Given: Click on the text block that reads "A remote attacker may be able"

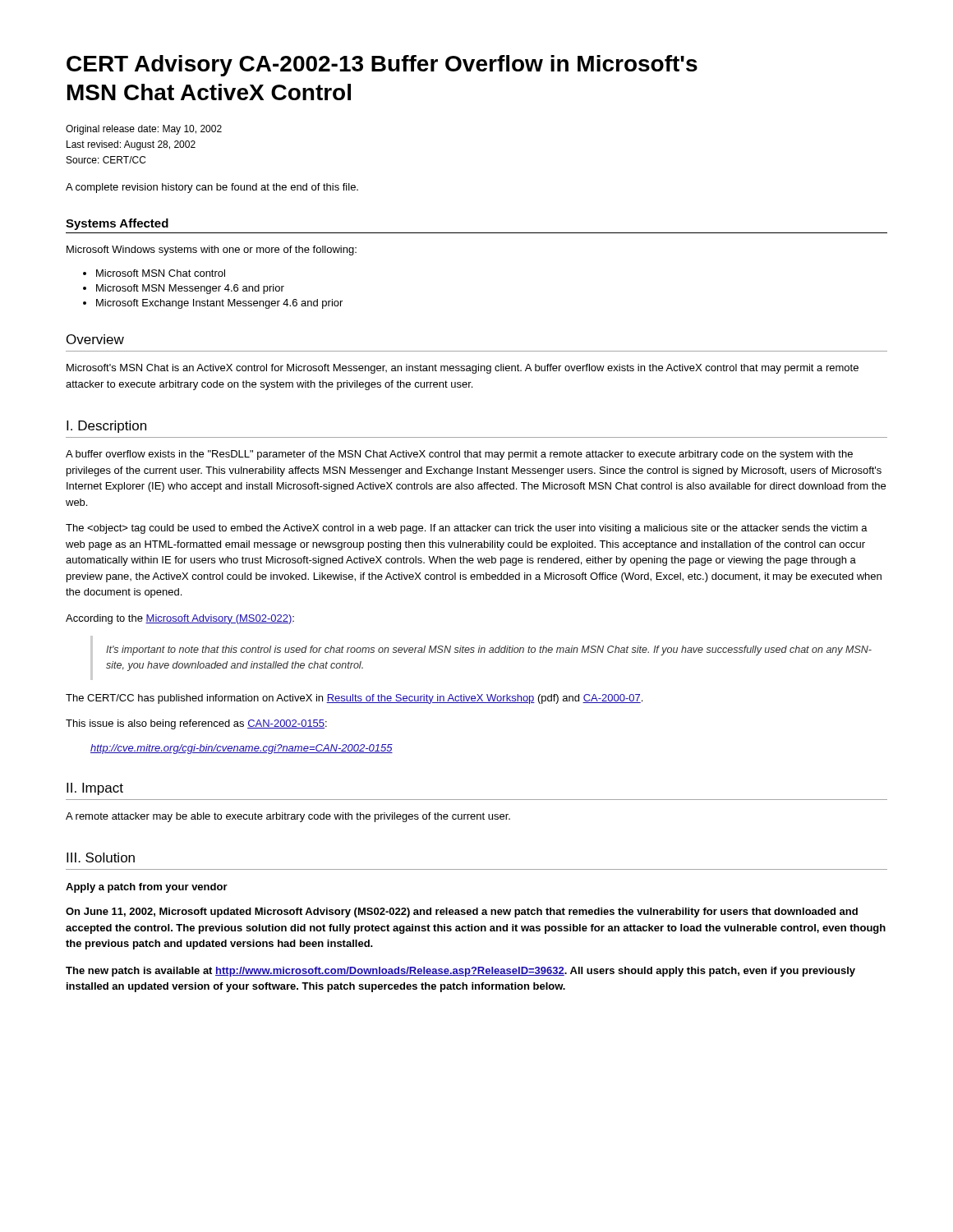Looking at the screenshot, I should pyautogui.click(x=288, y=816).
